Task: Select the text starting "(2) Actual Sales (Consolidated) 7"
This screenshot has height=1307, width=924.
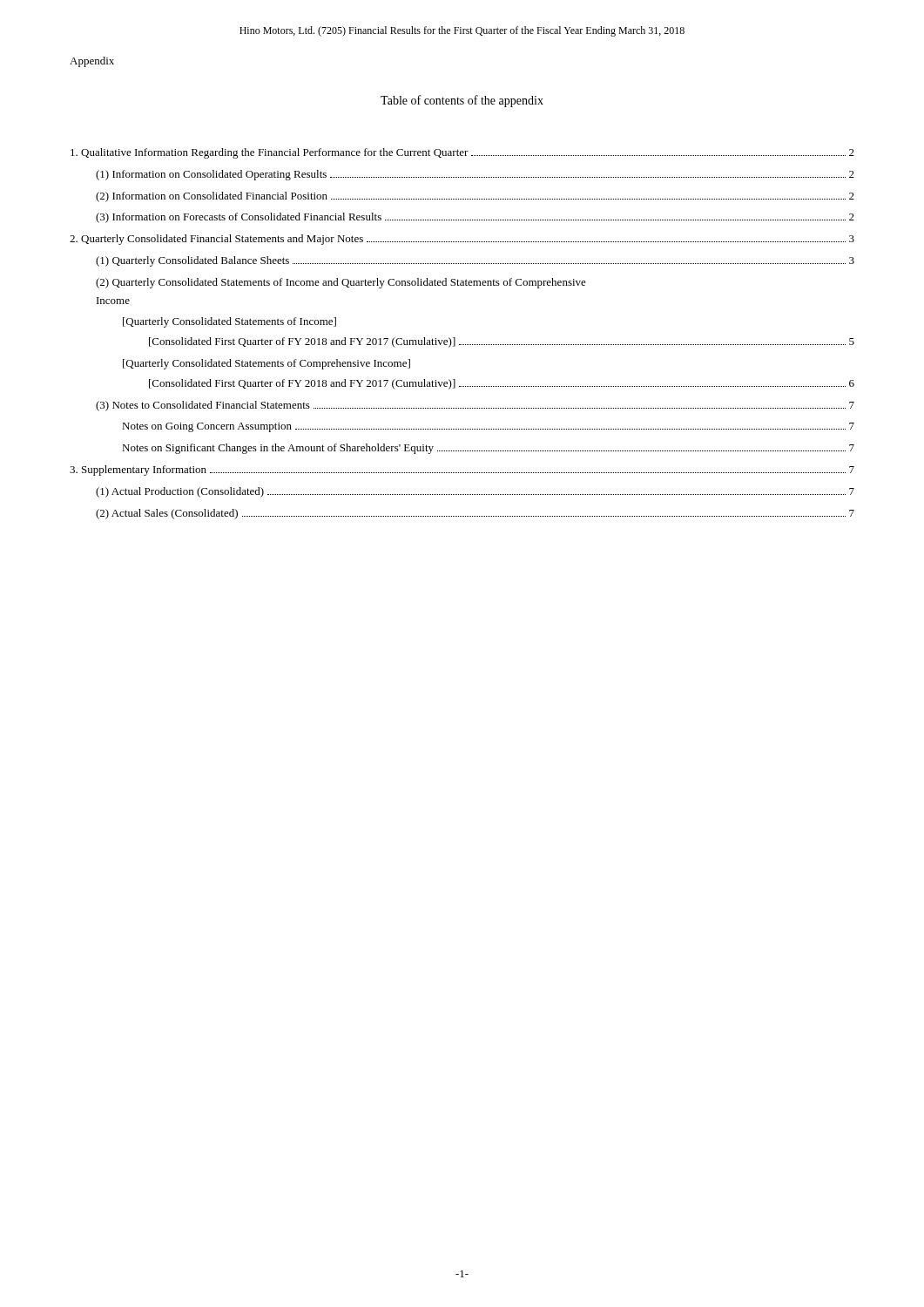Action: tap(475, 513)
